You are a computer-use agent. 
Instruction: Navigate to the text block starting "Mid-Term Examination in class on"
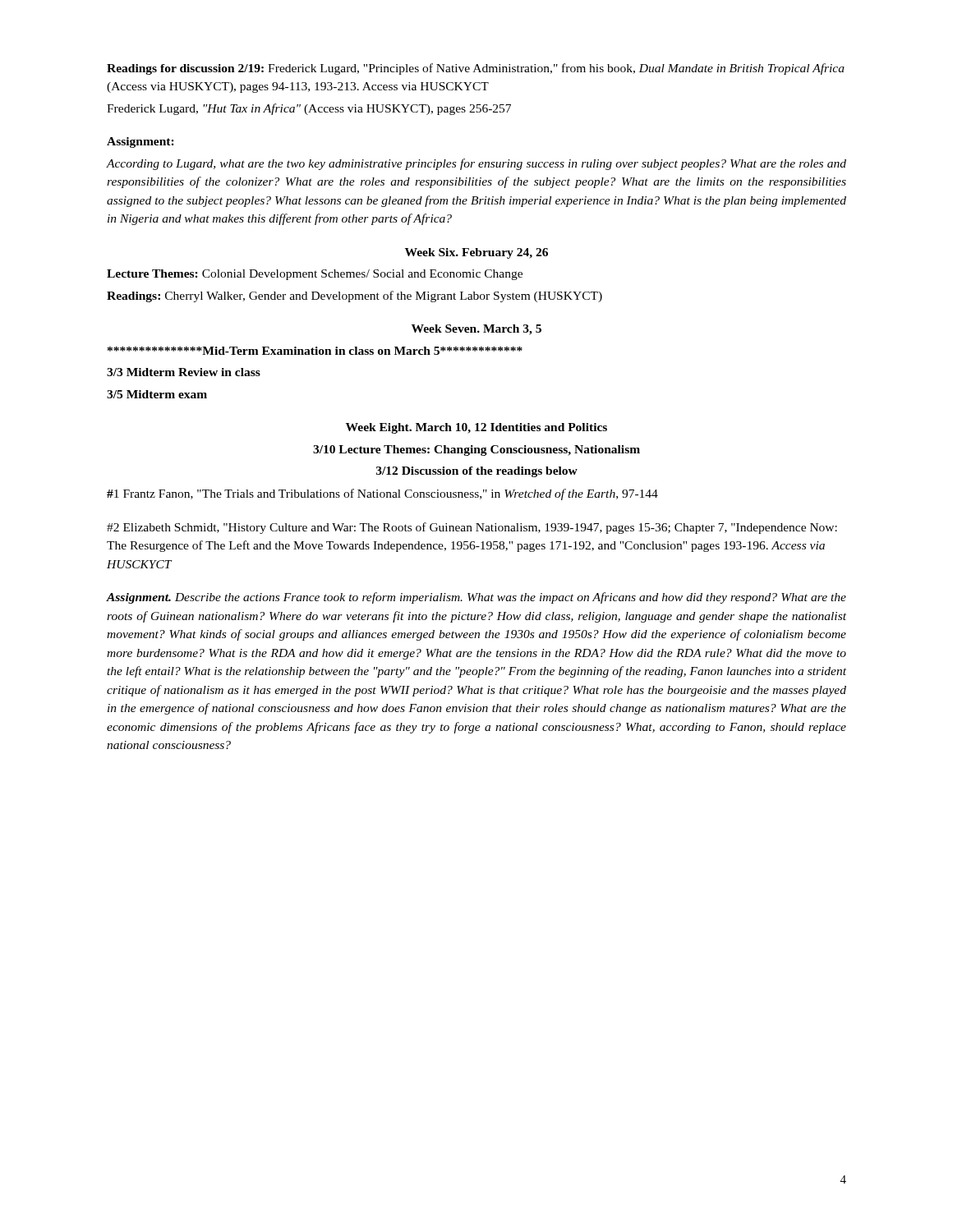tap(315, 351)
